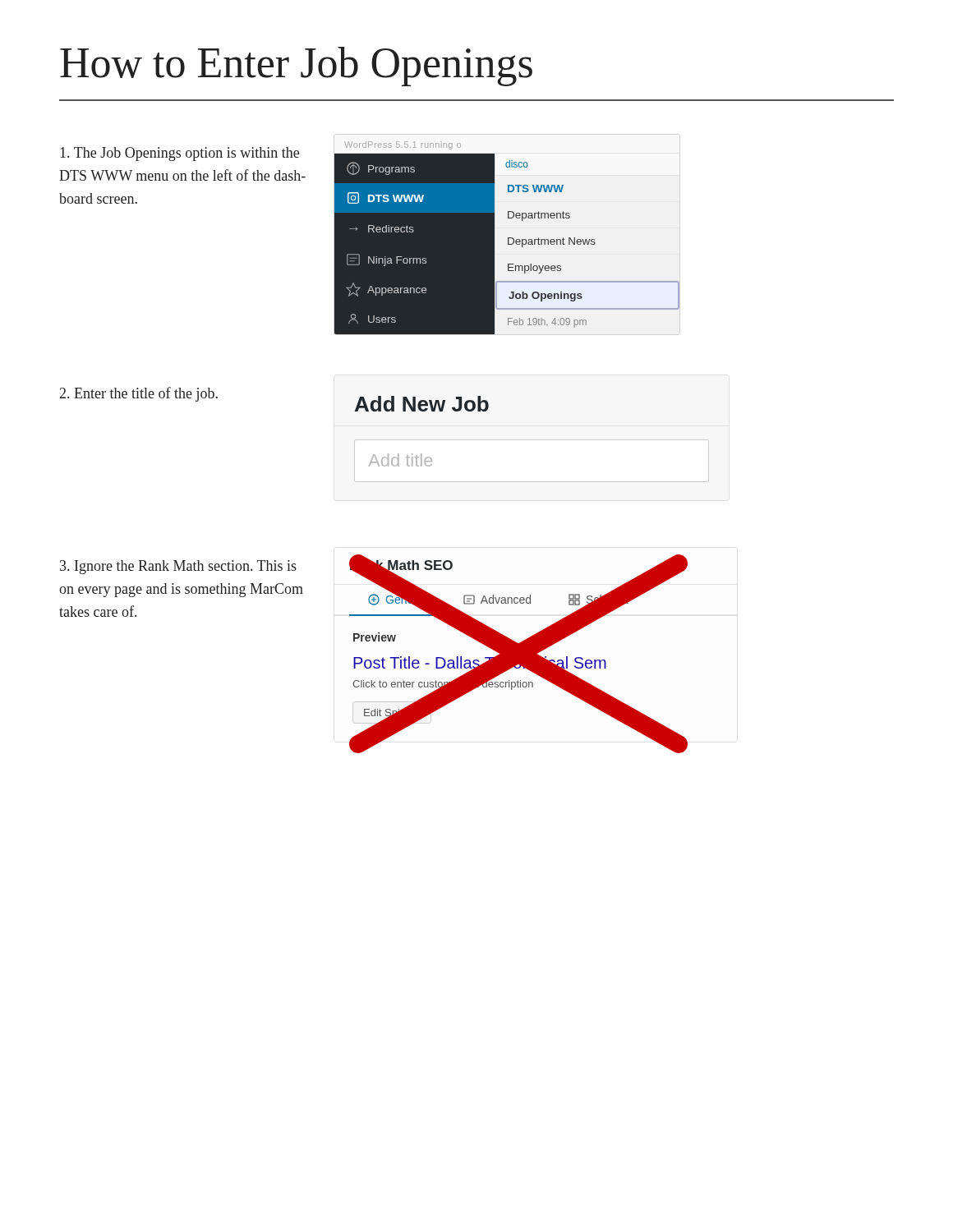Find the block on this page that starts "The Job Openings option"
Viewport: 953px width, 1232px height.
coord(182,176)
